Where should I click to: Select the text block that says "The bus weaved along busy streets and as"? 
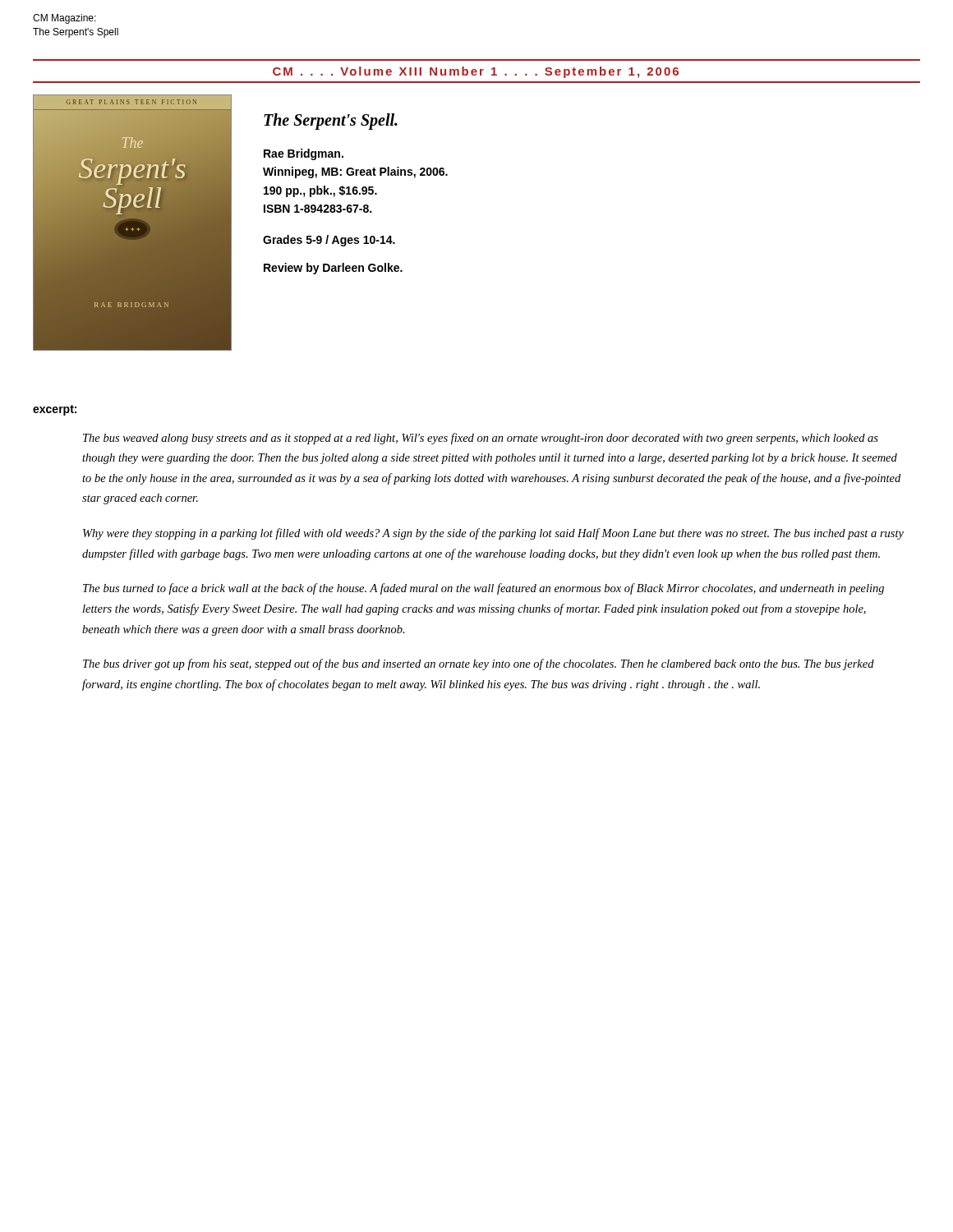pos(491,468)
